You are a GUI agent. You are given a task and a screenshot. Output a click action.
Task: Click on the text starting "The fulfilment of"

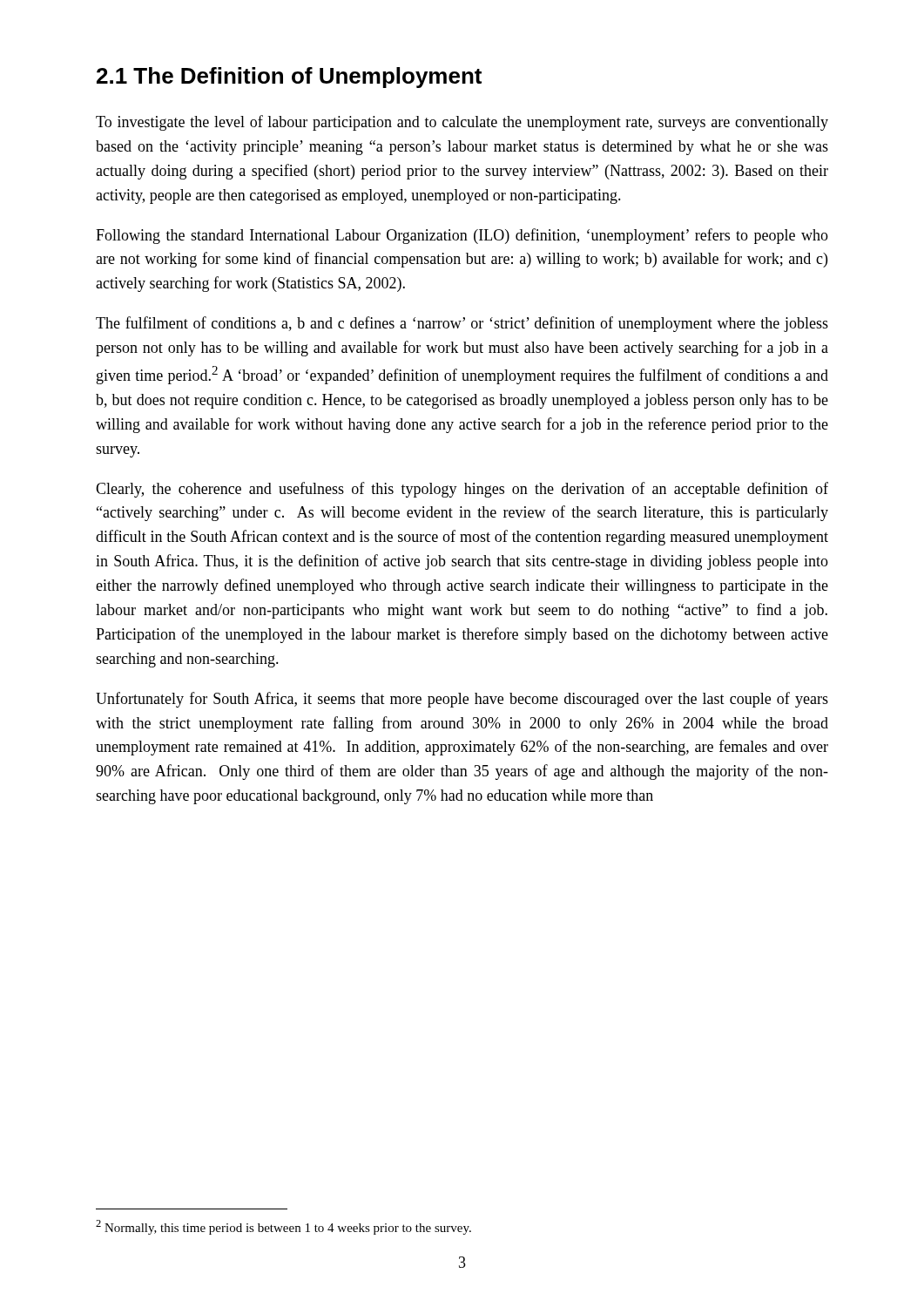(462, 387)
